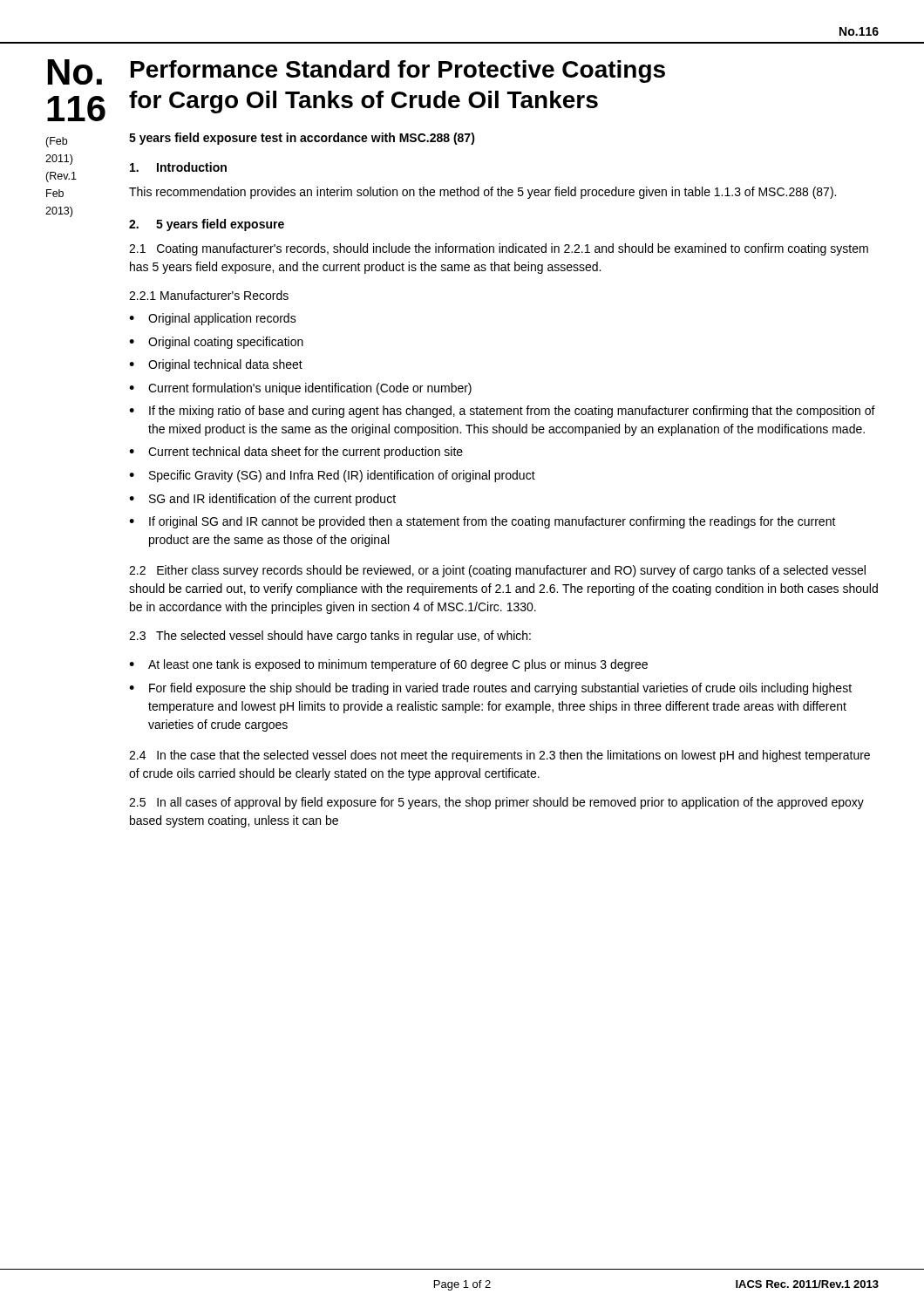Click on the region starting "• Current formulation's unique identification (Code or"
This screenshot has height=1308, width=924.
[300, 389]
